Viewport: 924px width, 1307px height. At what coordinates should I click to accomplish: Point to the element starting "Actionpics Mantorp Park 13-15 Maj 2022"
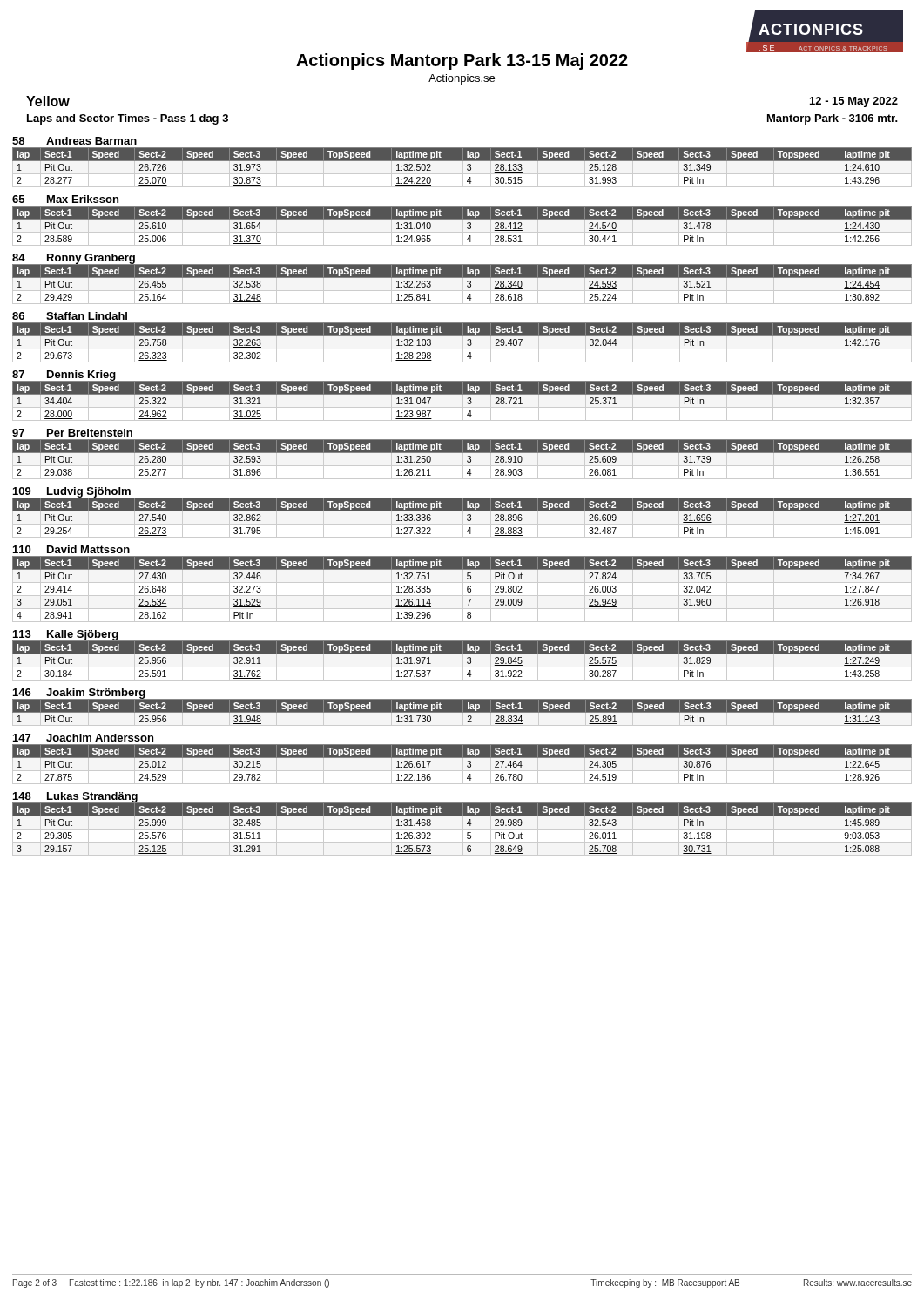[462, 60]
